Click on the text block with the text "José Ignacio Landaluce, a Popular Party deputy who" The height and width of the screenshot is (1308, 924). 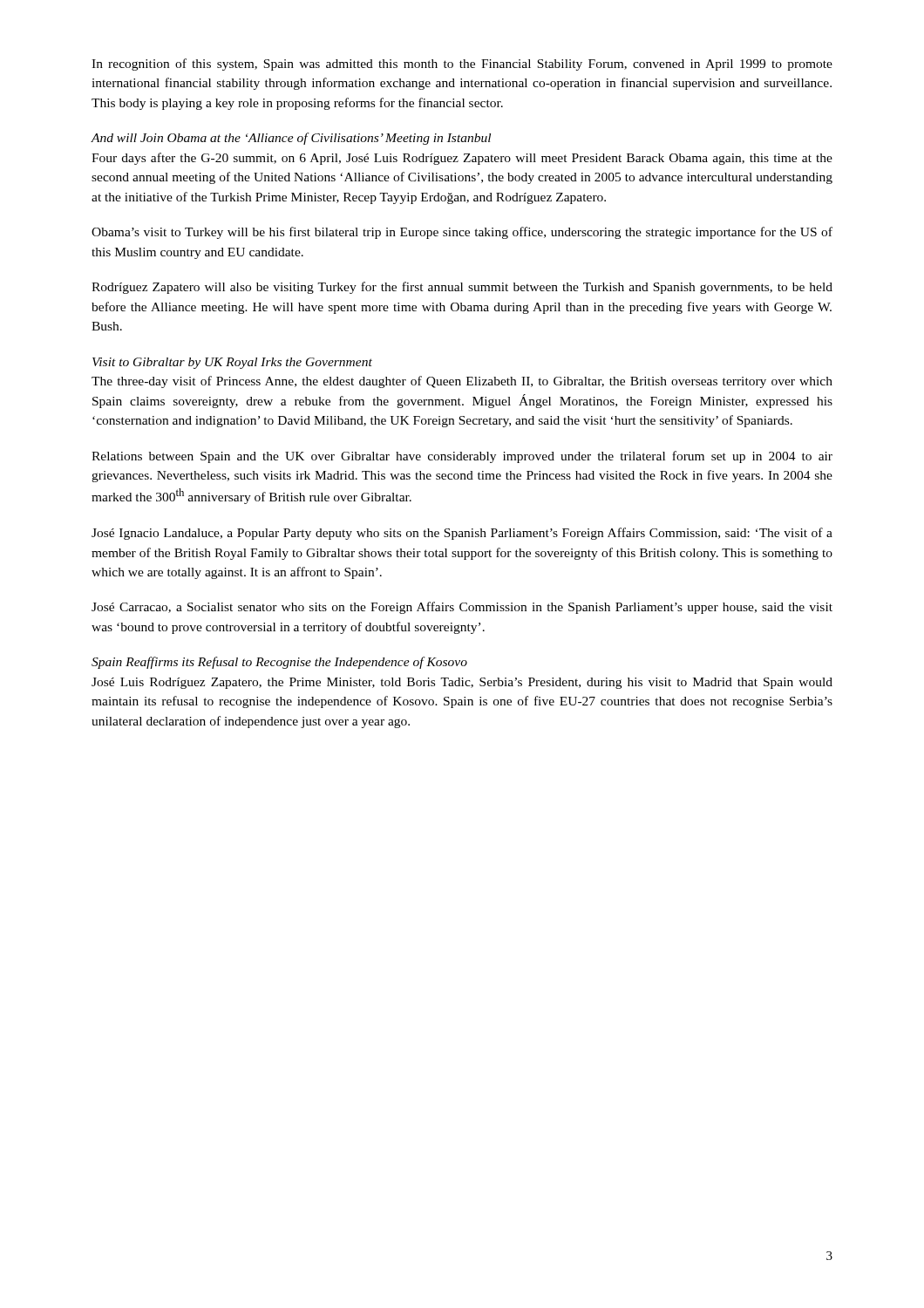coord(462,552)
